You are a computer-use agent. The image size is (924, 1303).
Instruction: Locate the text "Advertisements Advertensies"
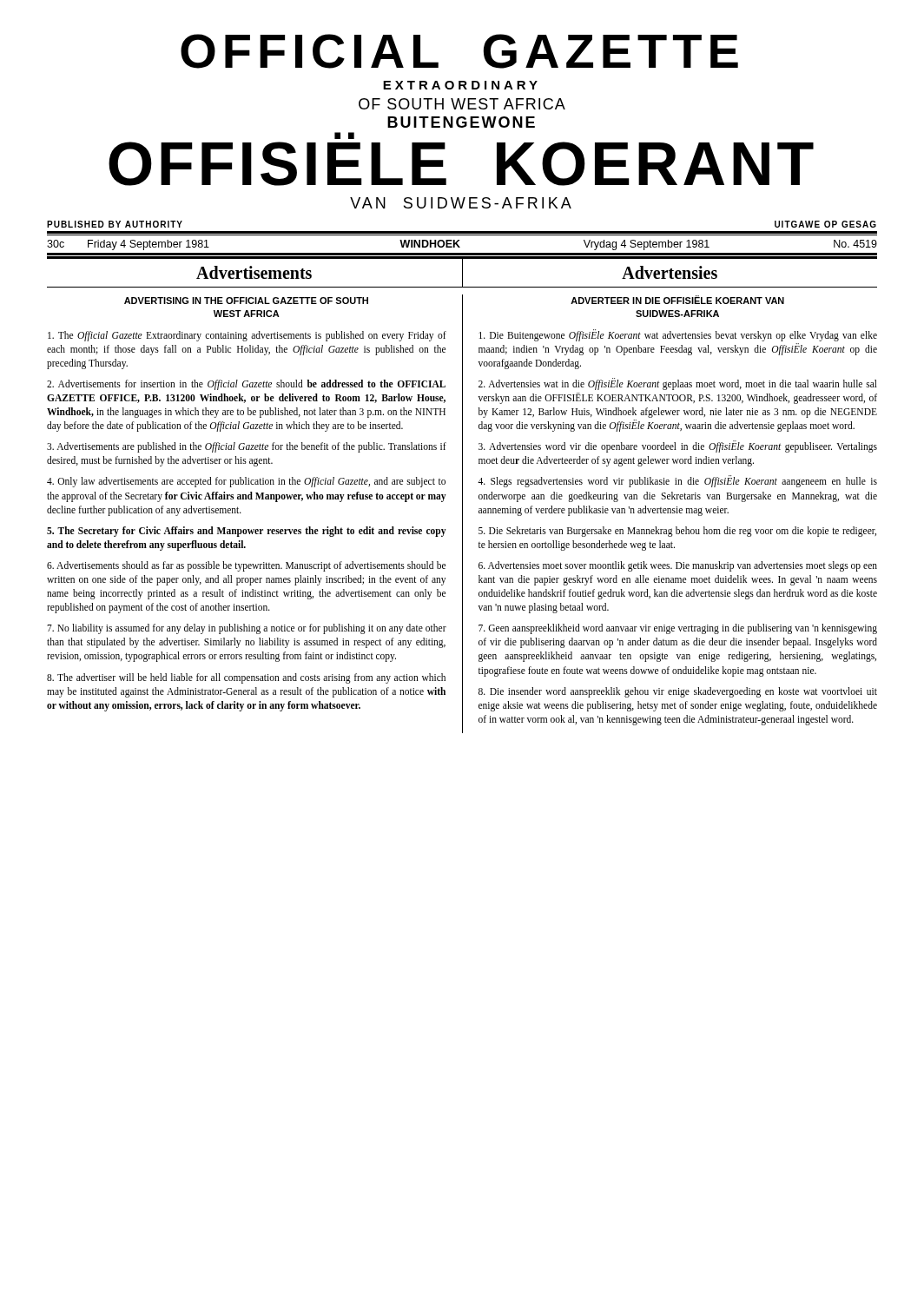(x=462, y=273)
